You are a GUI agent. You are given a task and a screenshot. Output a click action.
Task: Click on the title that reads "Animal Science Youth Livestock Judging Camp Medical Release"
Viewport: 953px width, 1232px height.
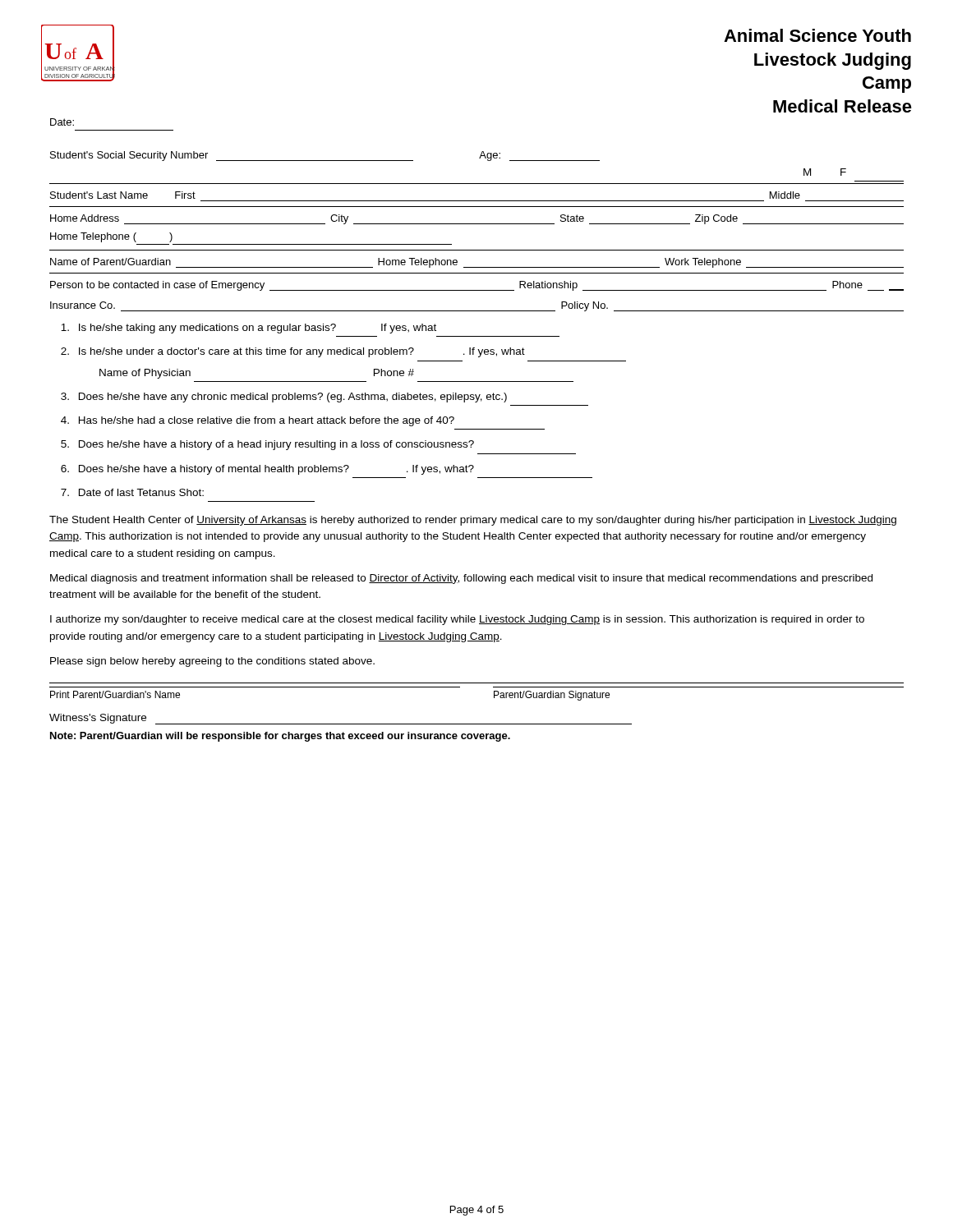click(818, 72)
